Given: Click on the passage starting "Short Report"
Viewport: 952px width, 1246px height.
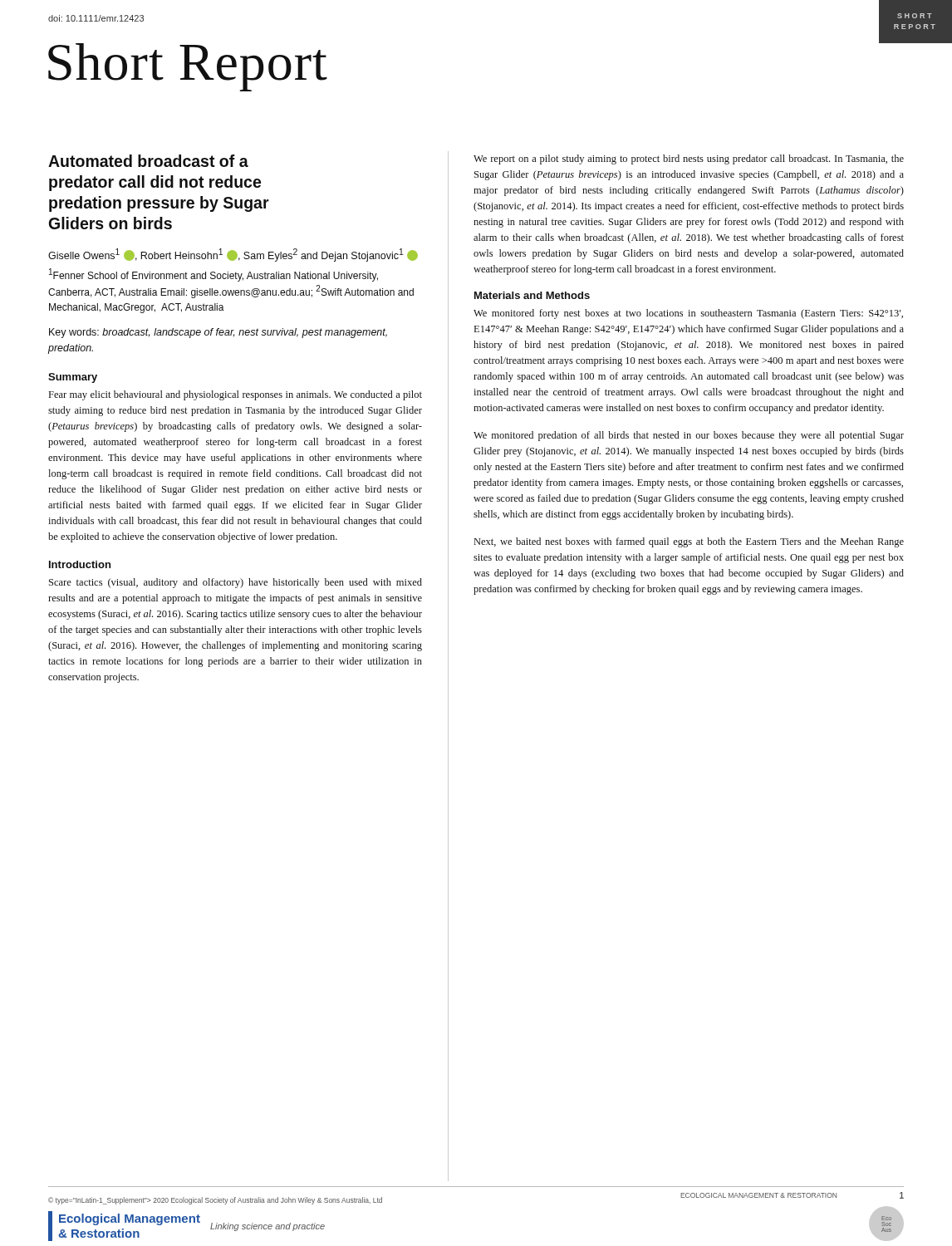Looking at the screenshot, I should pyautogui.click(x=186, y=62).
